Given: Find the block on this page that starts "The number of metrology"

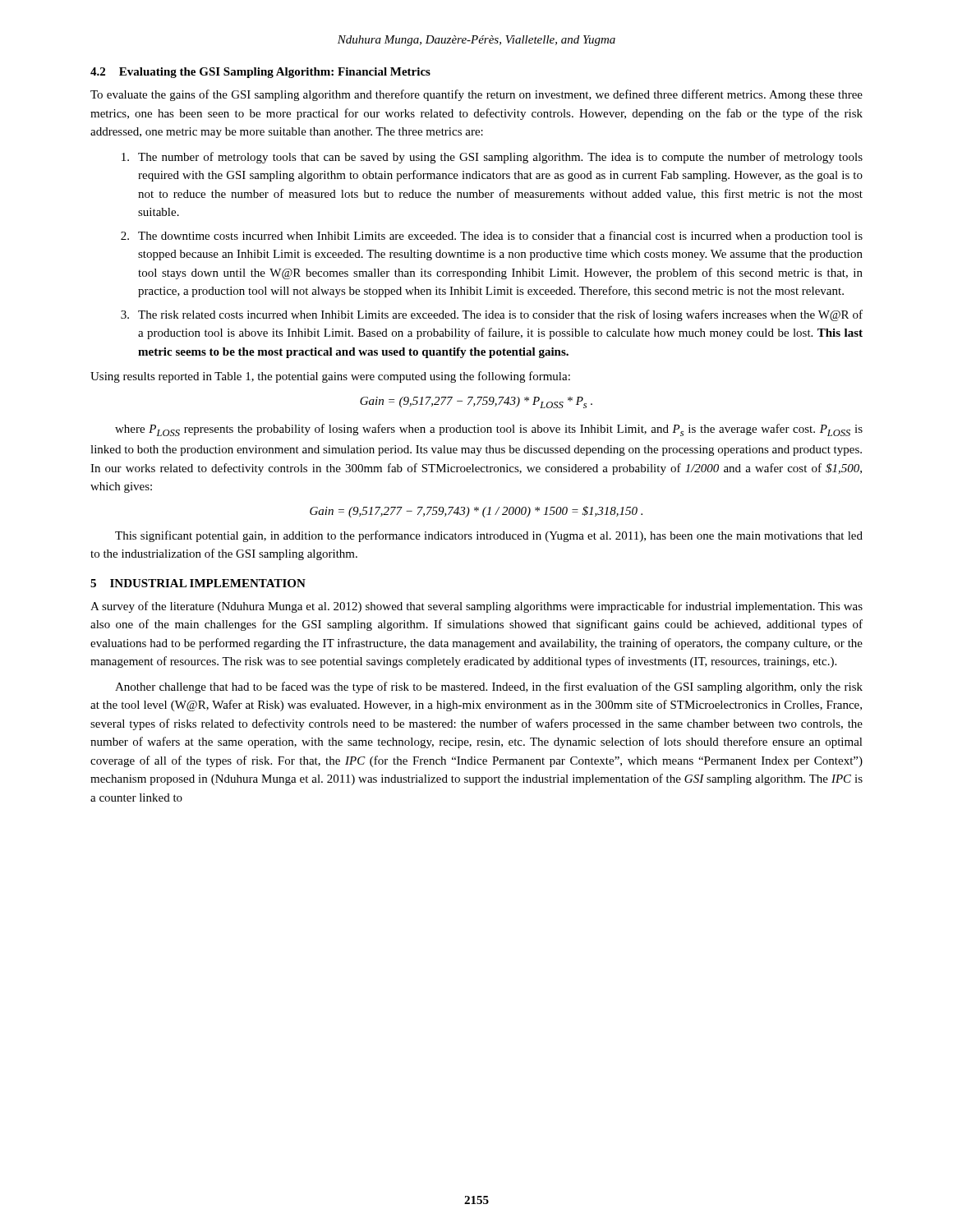Looking at the screenshot, I should point(489,184).
